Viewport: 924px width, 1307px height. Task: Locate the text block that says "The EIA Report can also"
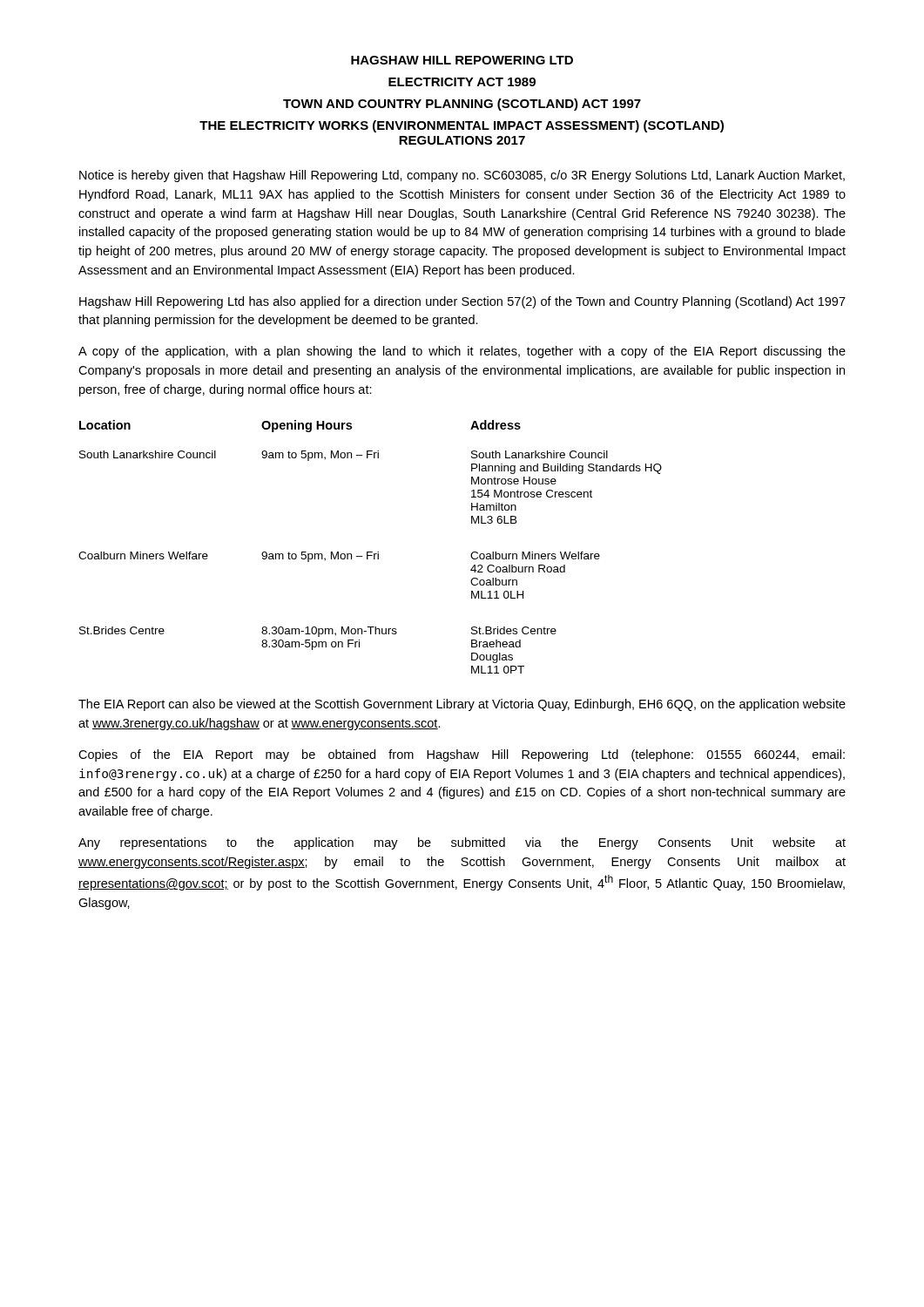pyautogui.click(x=462, y=714)
